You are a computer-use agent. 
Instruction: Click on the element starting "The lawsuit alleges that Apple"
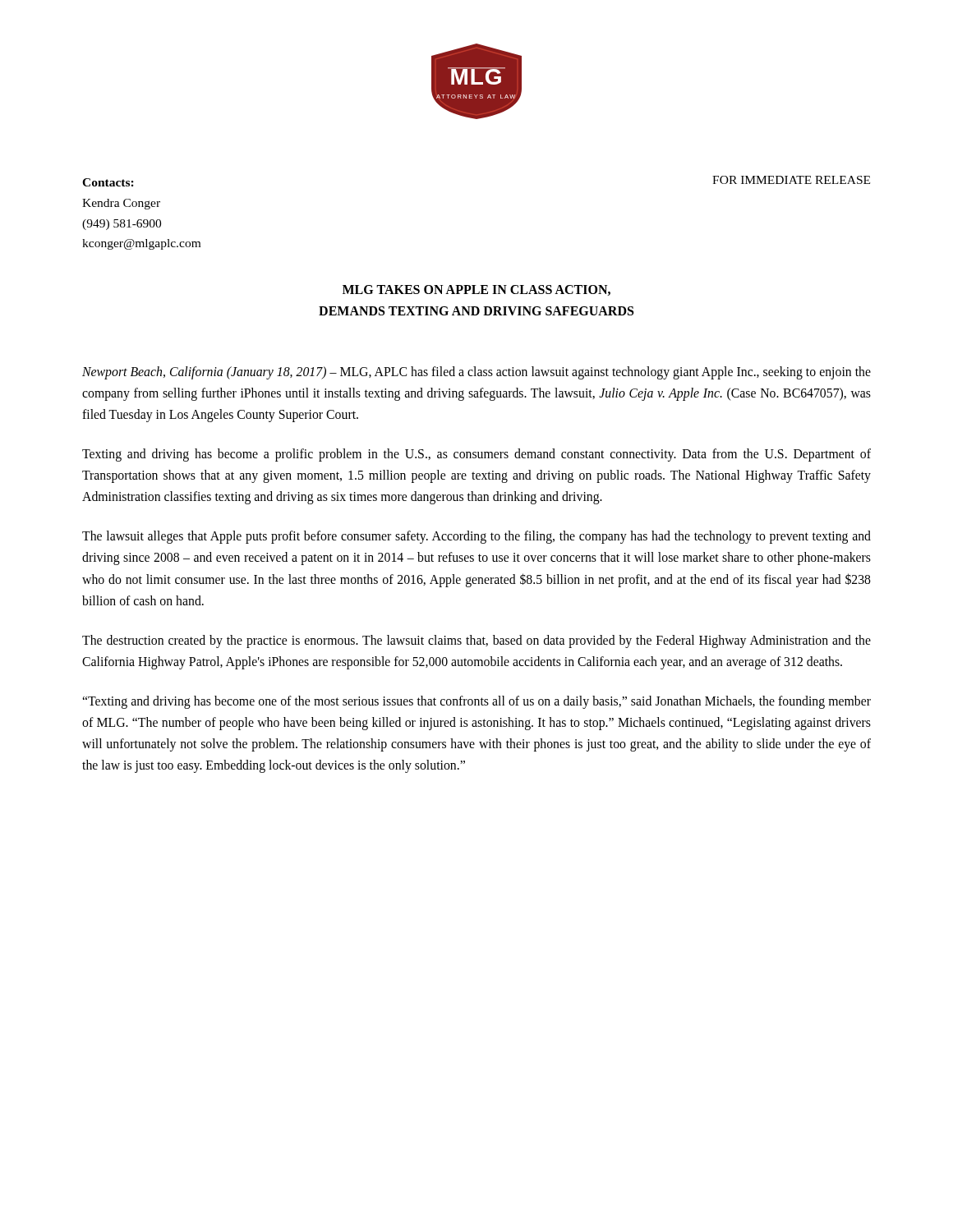point(476,568)
